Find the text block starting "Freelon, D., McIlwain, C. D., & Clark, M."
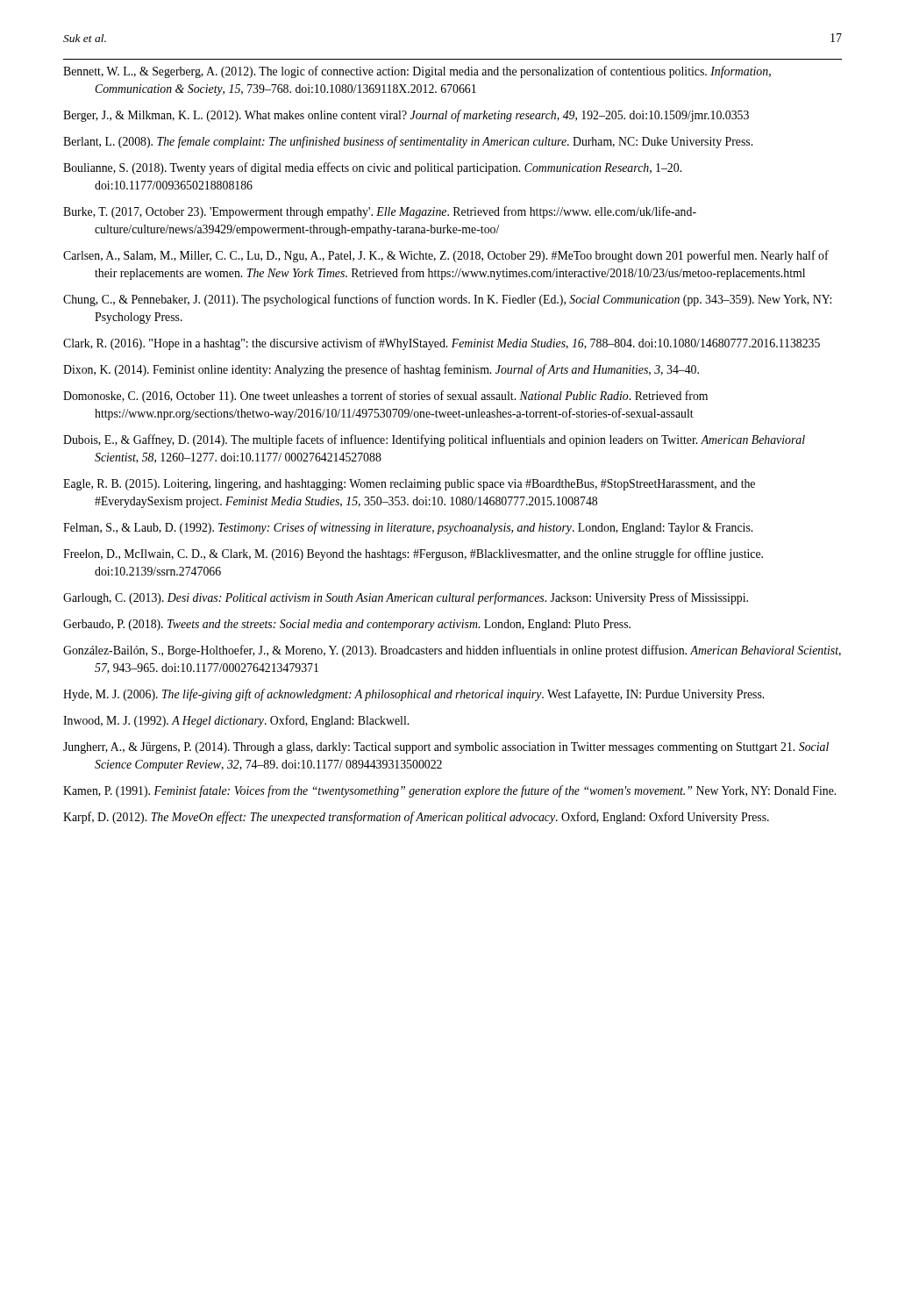Image resolution: width=905 pixels, height=1316 pixels. point(413,563)
